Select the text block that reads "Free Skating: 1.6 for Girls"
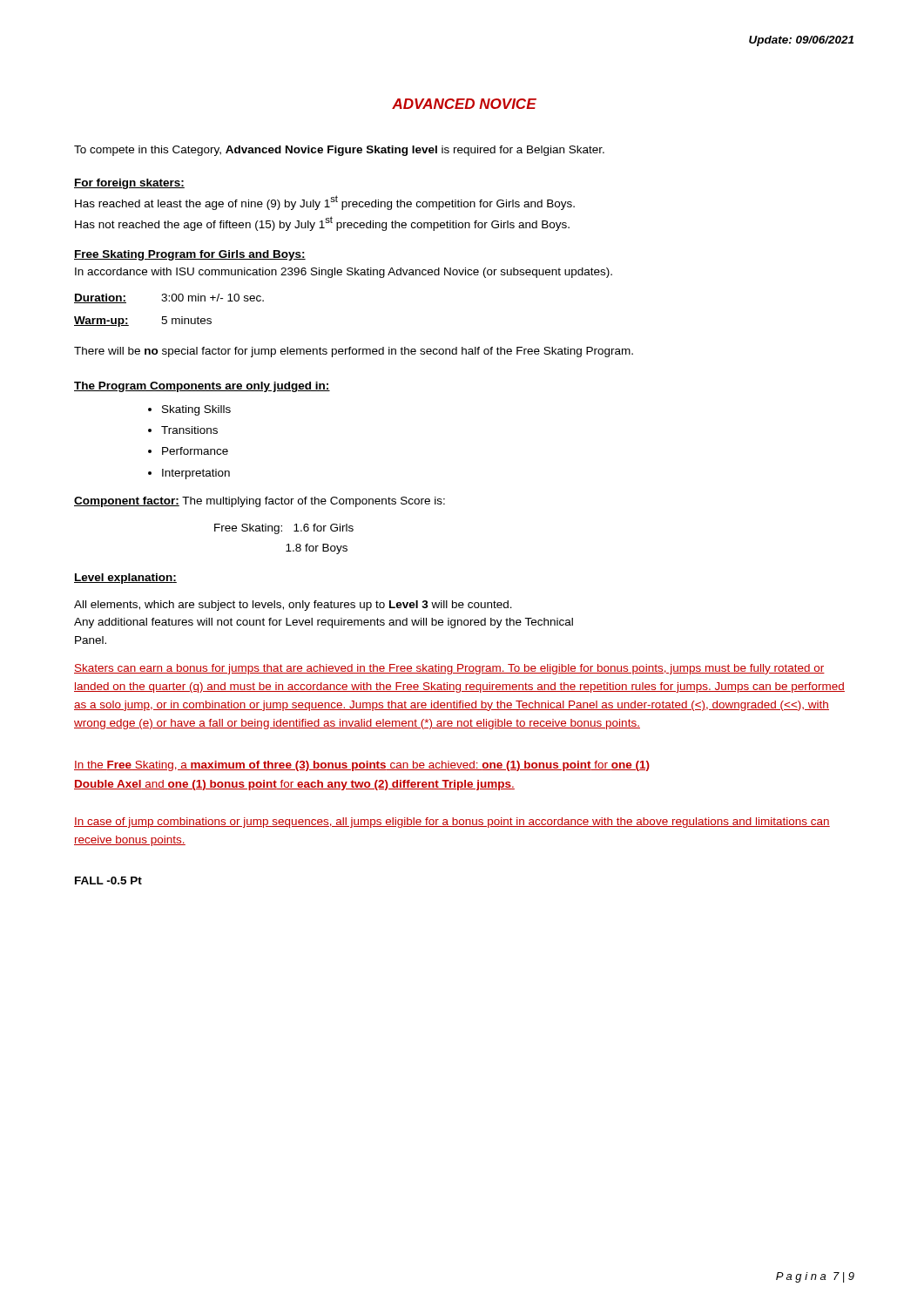Viewport: 924px width, 1307px height. tap(284, 538)
